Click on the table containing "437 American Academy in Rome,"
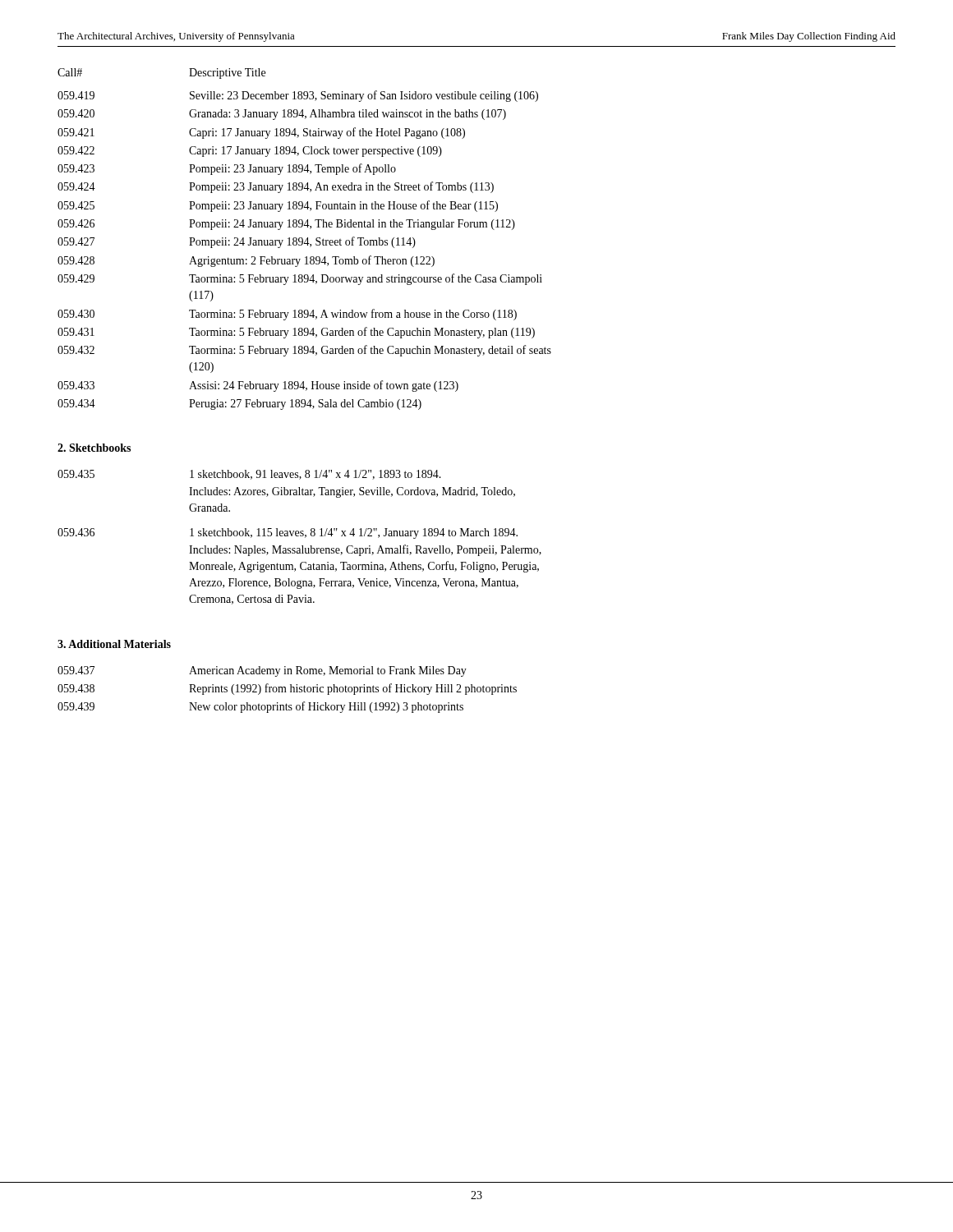The image size is (953, 1232). [476, 689]
